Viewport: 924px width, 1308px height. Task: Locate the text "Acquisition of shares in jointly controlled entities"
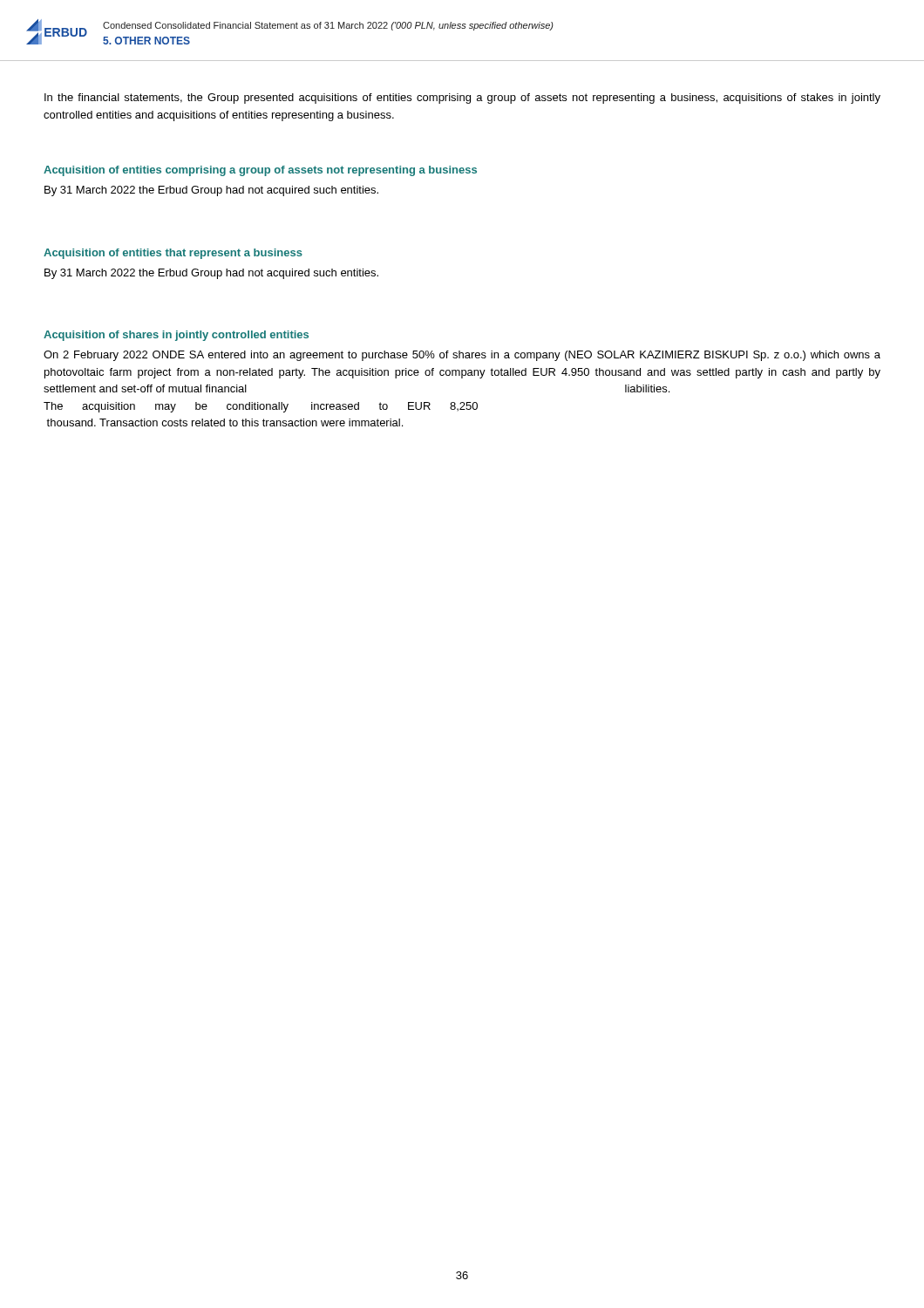(176, 334)
